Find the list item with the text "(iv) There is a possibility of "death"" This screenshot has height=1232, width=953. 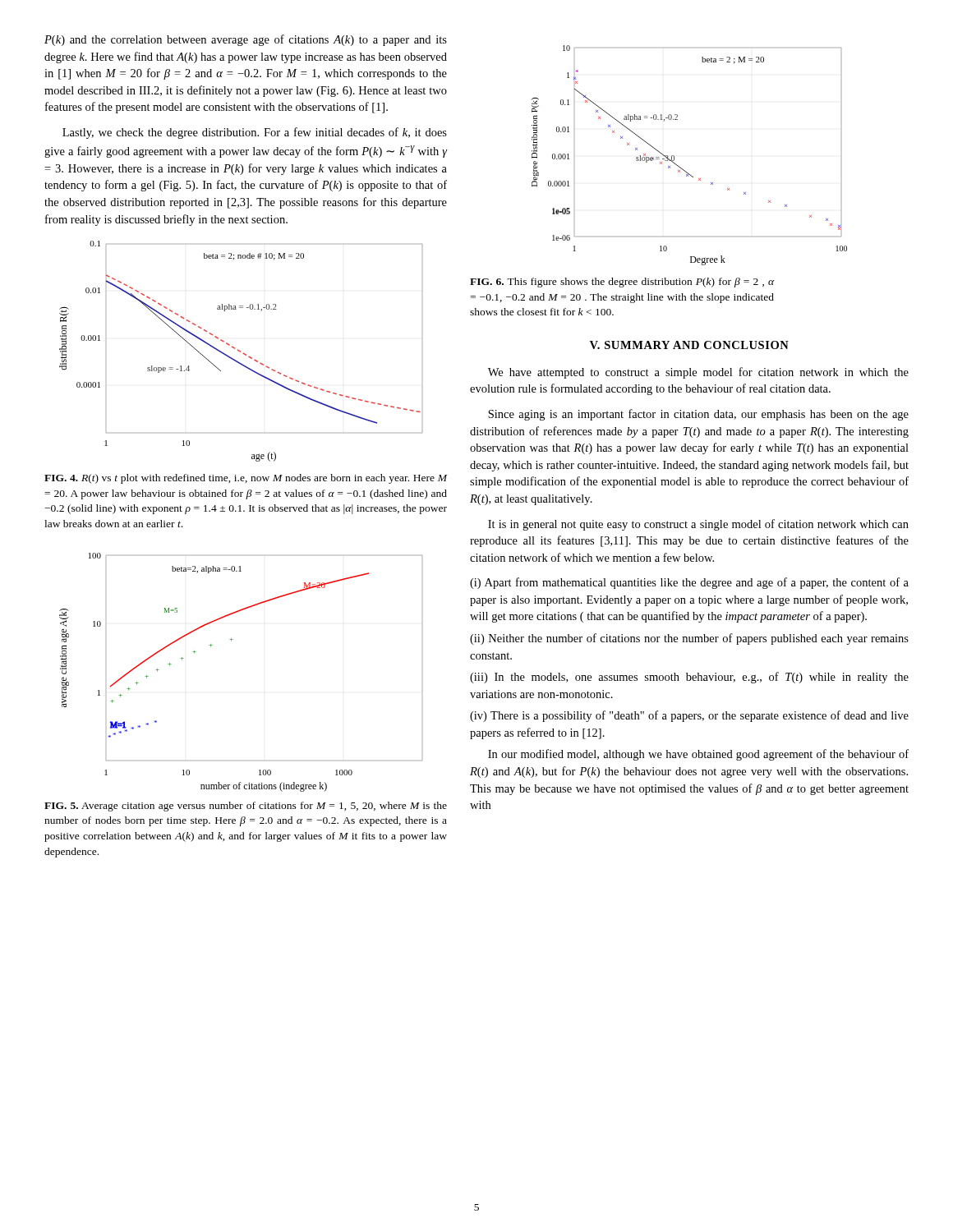point(689,724)
